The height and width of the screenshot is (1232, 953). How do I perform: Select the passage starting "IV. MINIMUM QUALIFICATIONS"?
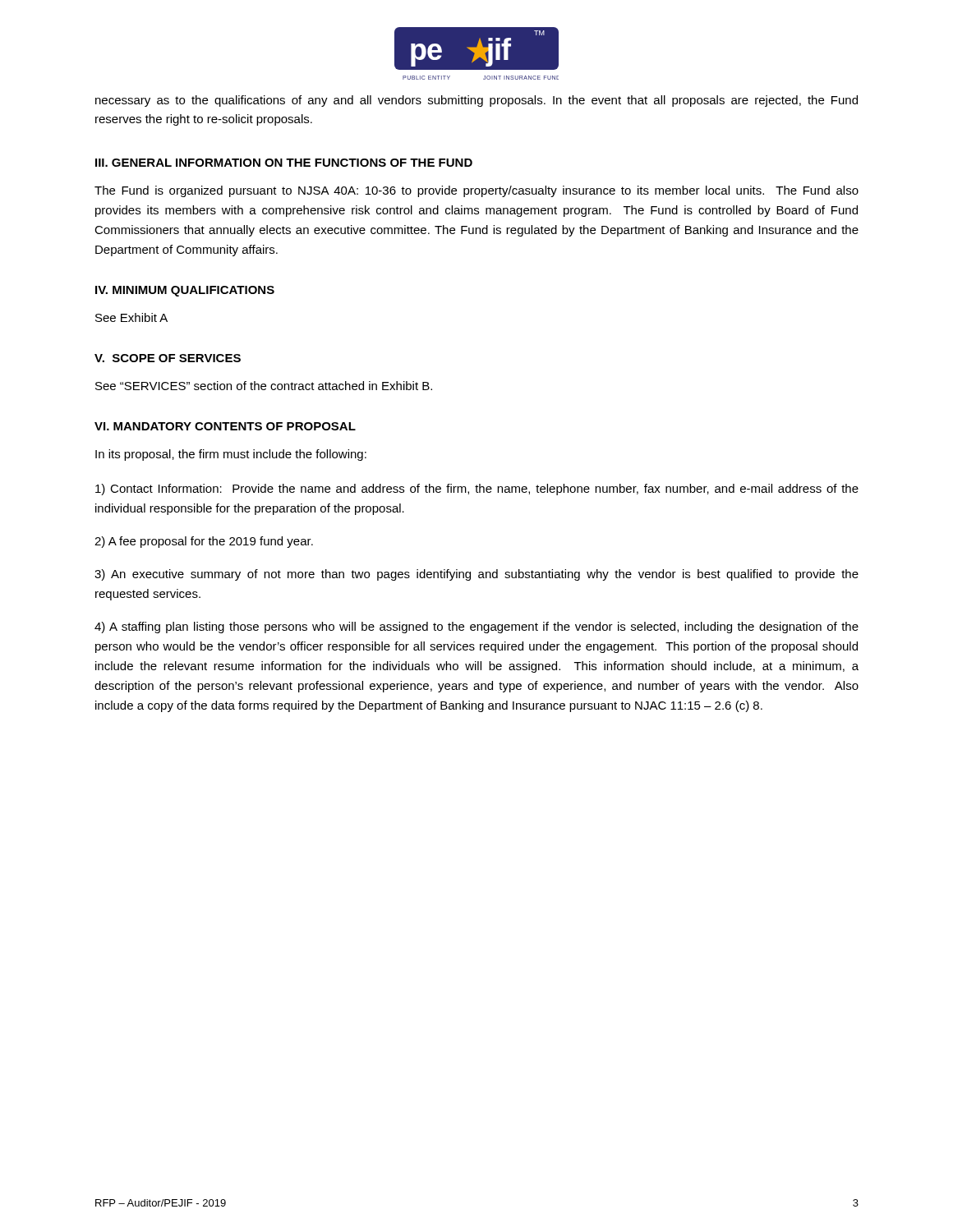[185, 289]
